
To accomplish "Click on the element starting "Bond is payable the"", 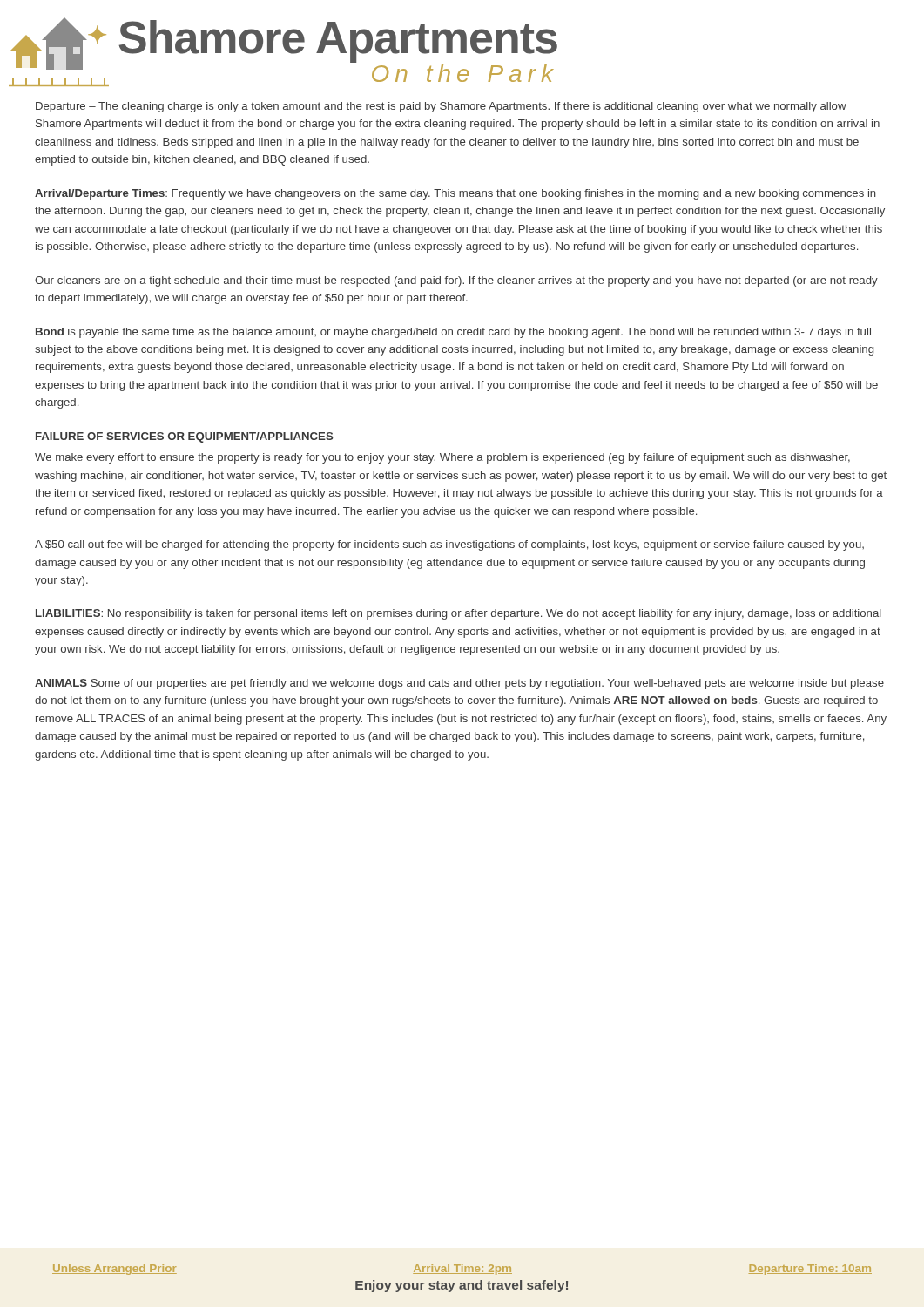I will point(457,367).
